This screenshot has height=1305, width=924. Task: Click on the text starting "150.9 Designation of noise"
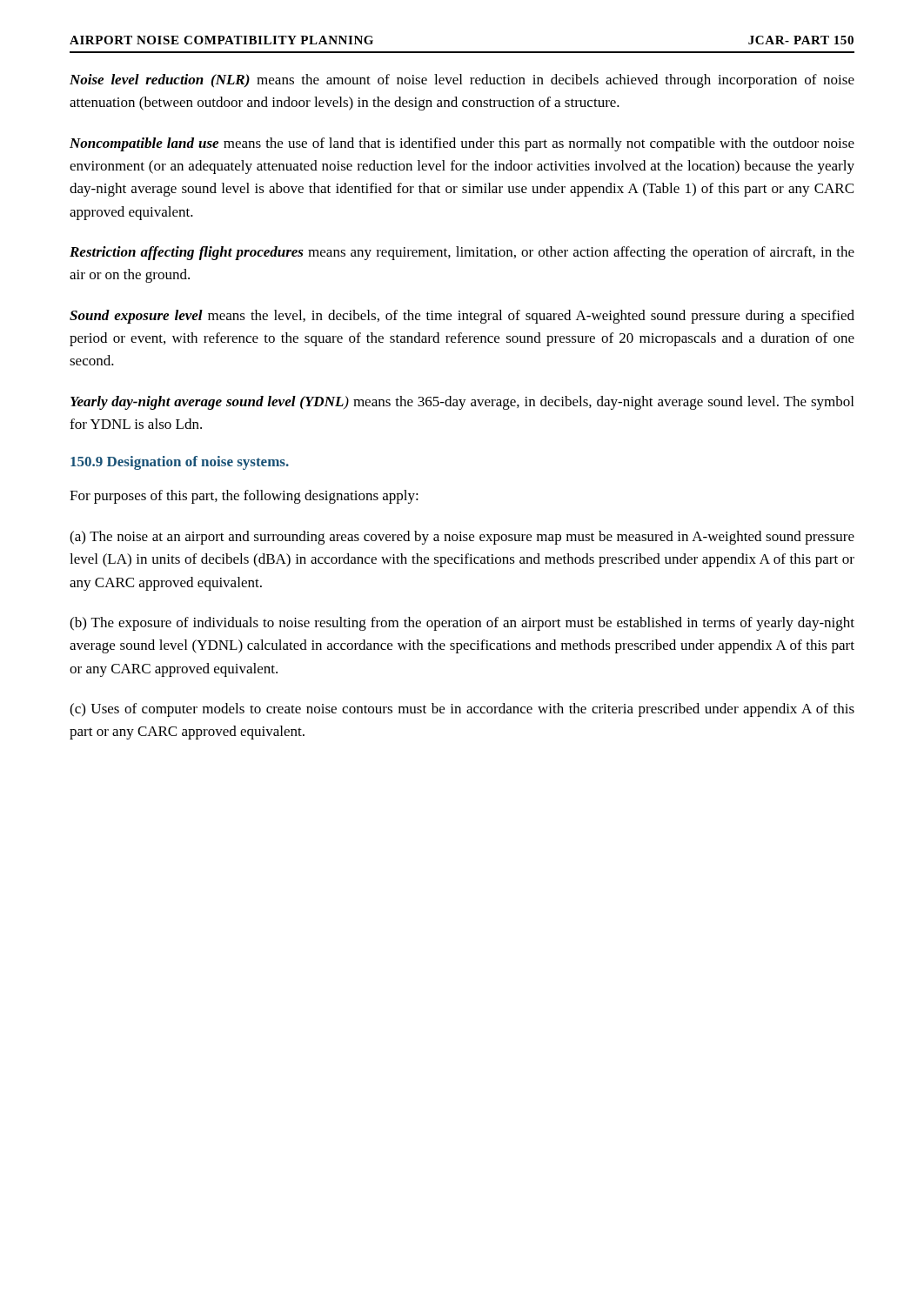179,462
